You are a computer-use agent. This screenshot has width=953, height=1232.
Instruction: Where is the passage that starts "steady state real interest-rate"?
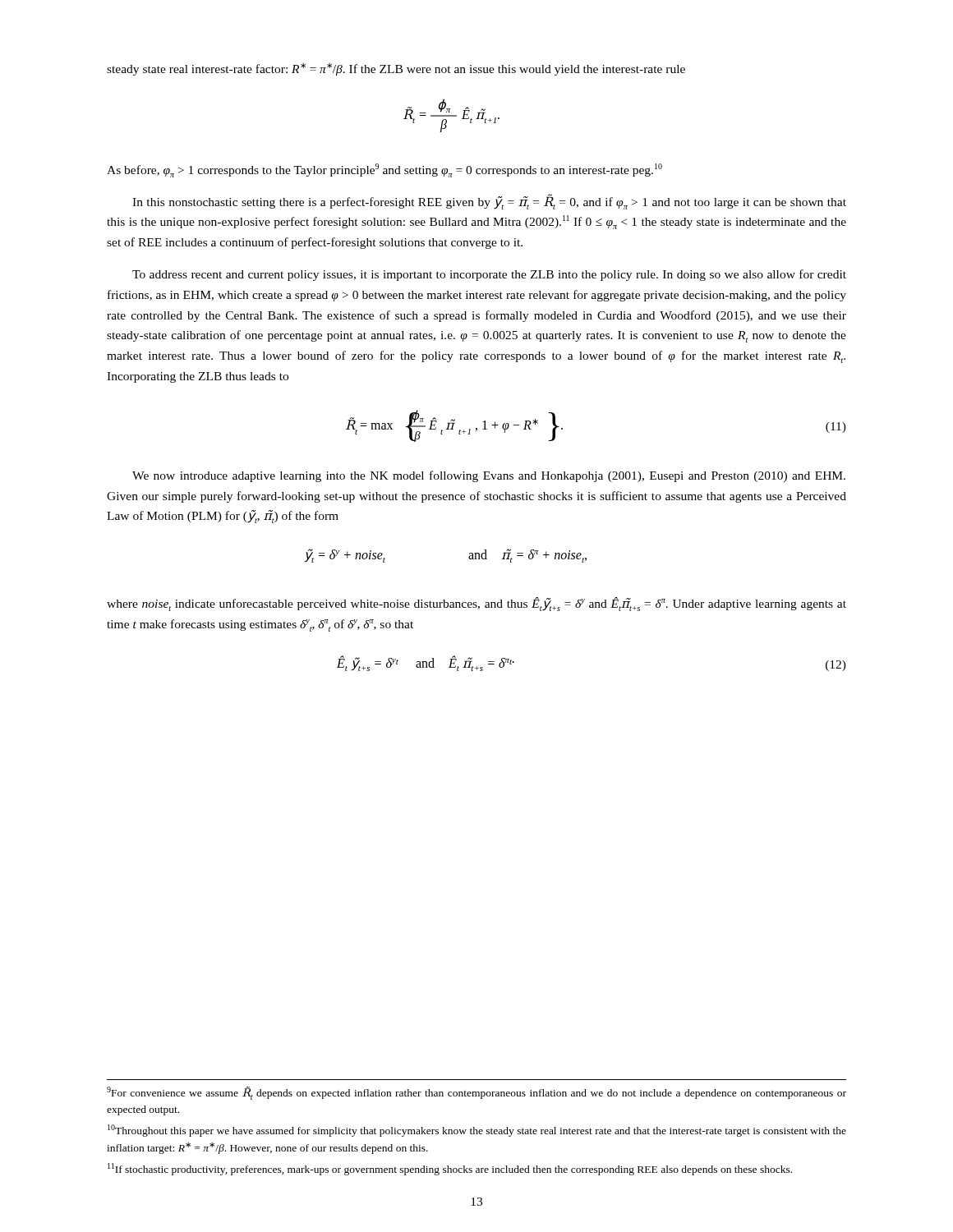[476, 69]
